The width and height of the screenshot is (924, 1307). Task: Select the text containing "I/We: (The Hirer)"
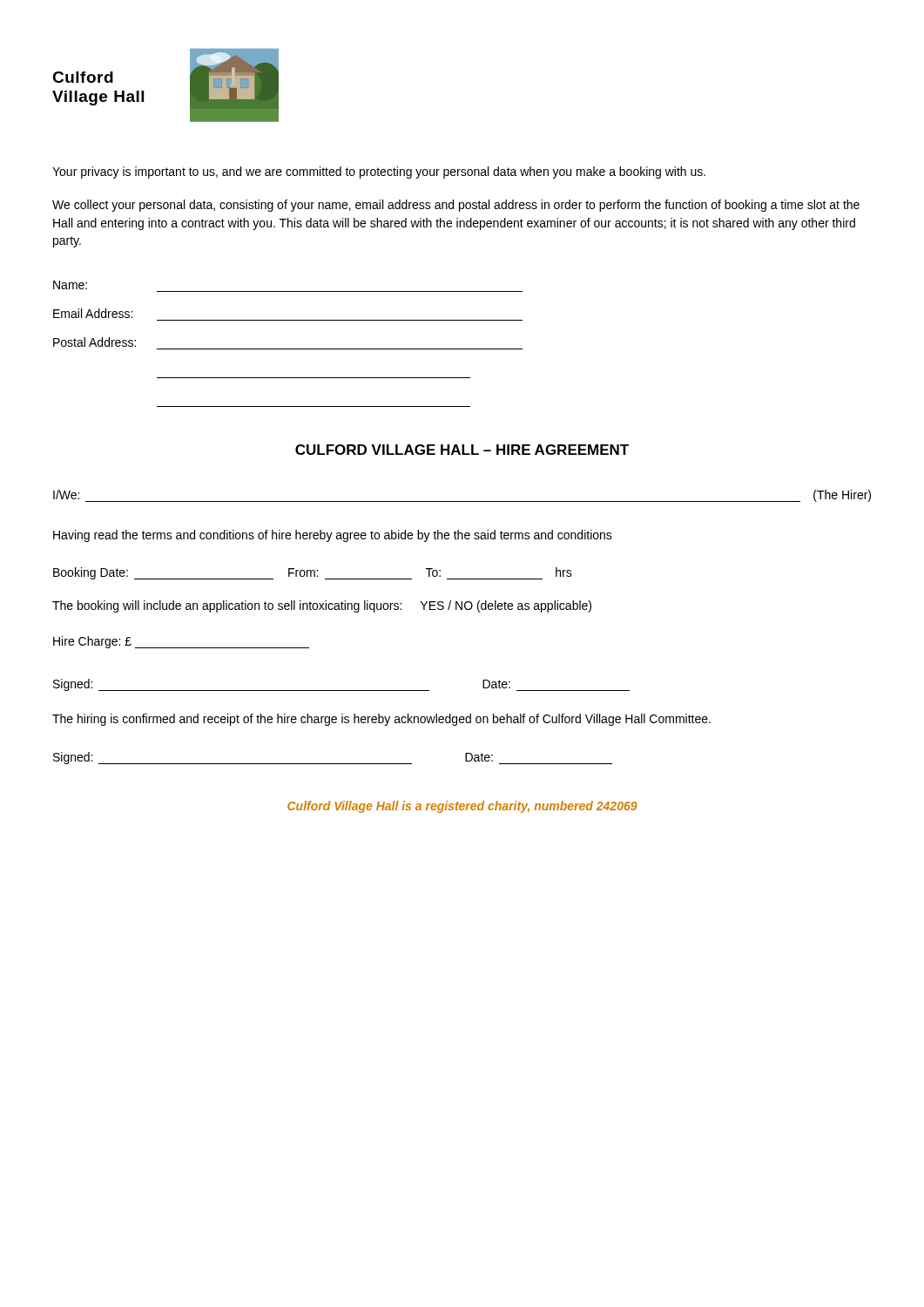tap(462, 494)
